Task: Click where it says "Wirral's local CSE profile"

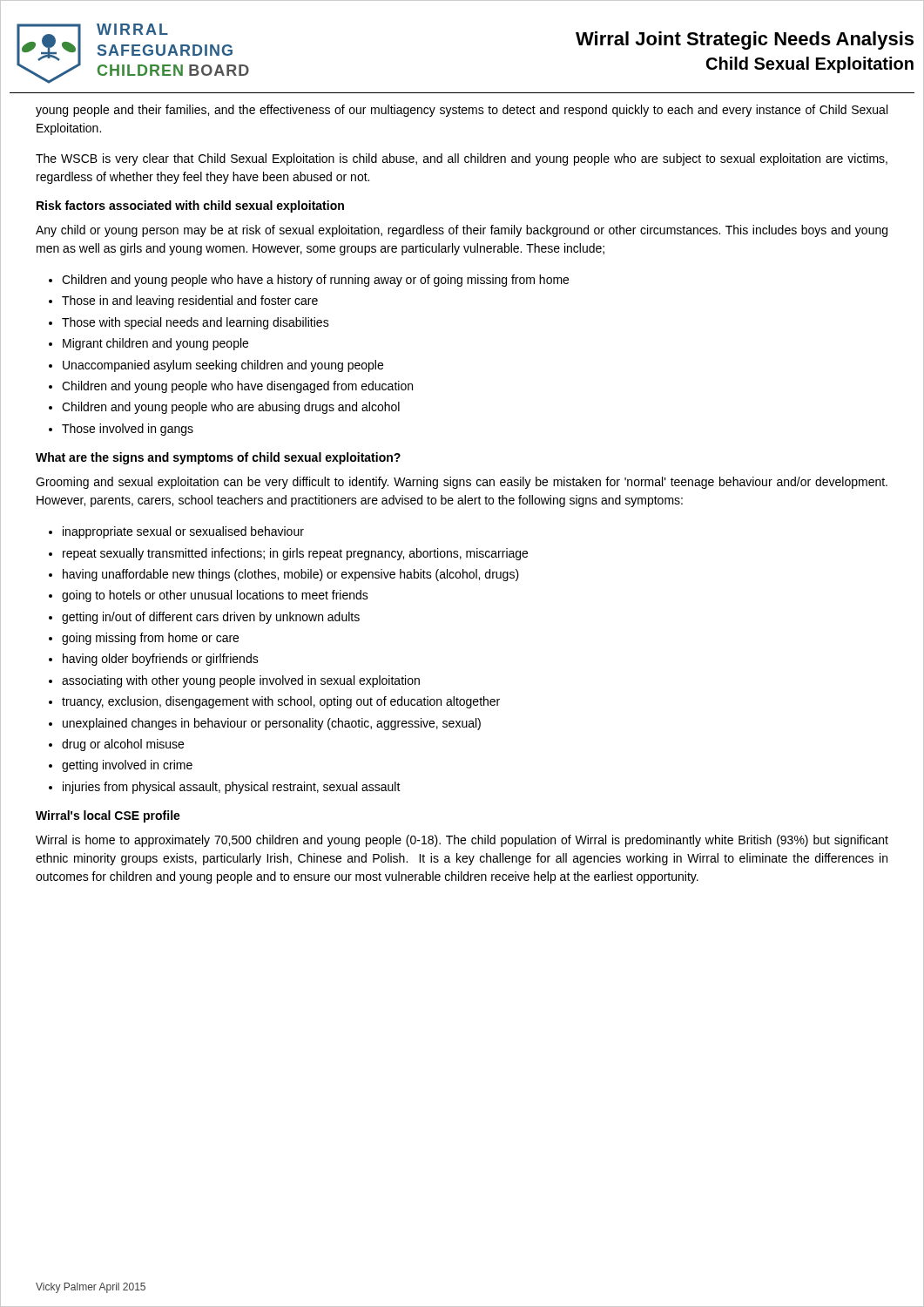Action: click(x=108, y=816)
